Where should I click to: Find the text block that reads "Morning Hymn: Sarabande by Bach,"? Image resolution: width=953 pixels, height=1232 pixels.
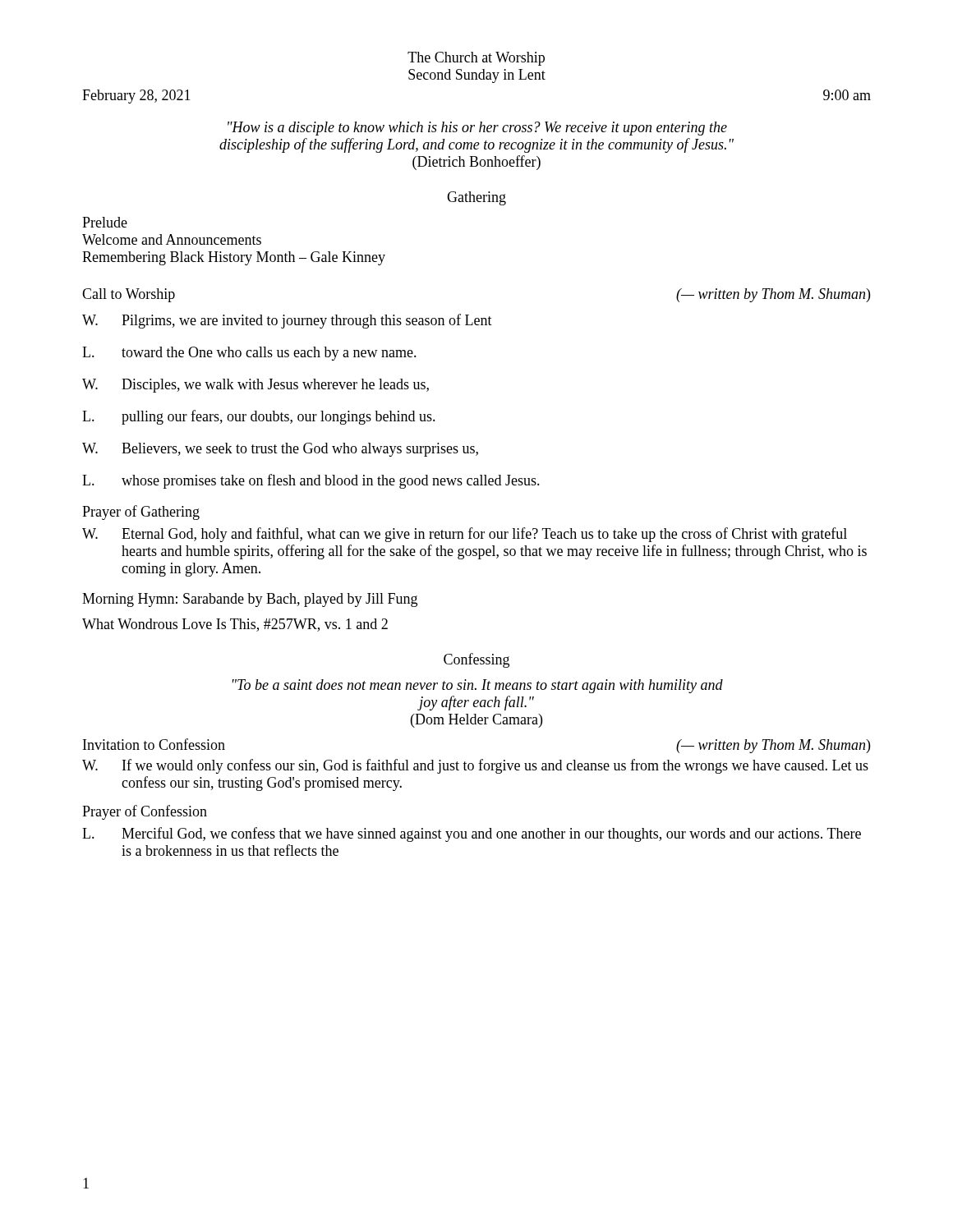(250, 599)
